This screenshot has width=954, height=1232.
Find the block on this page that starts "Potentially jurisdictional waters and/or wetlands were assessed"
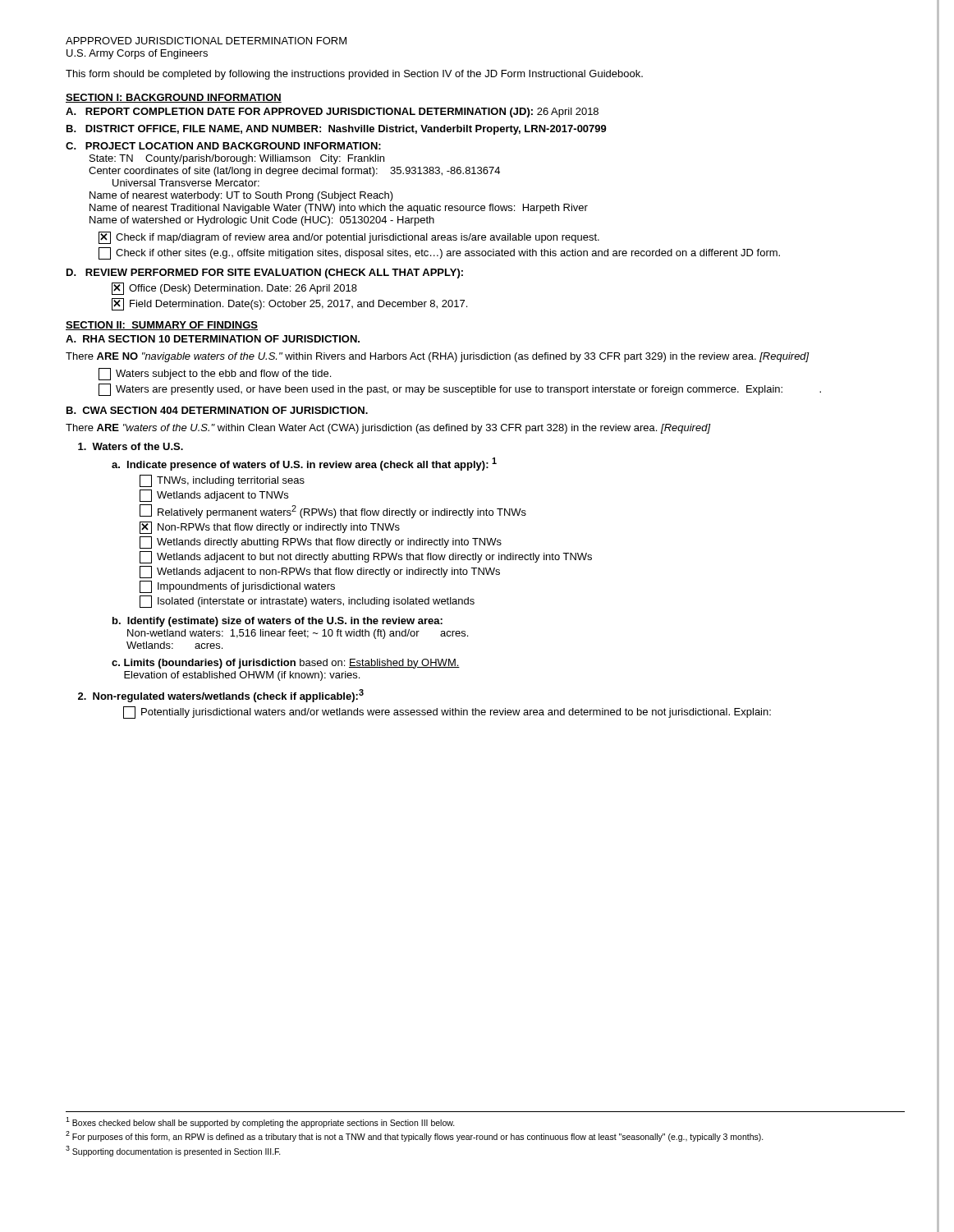[x=514, y=712]
